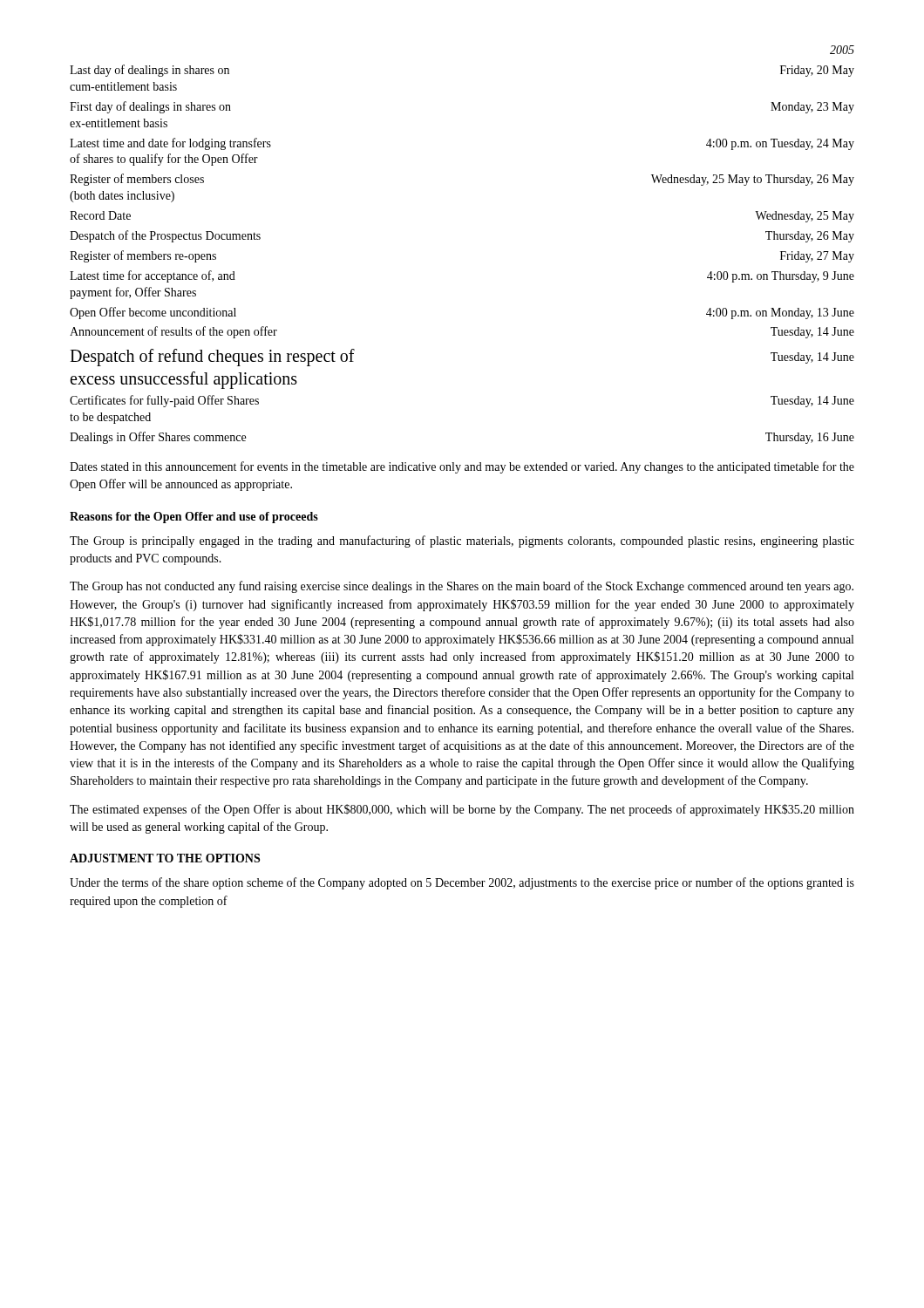This screenshot has height=1308, width=924.
Task: Locate the block starting "Open Offer become unconditional 4:00 p.m. on Monday,"
Action: click(x=156, y=313)
